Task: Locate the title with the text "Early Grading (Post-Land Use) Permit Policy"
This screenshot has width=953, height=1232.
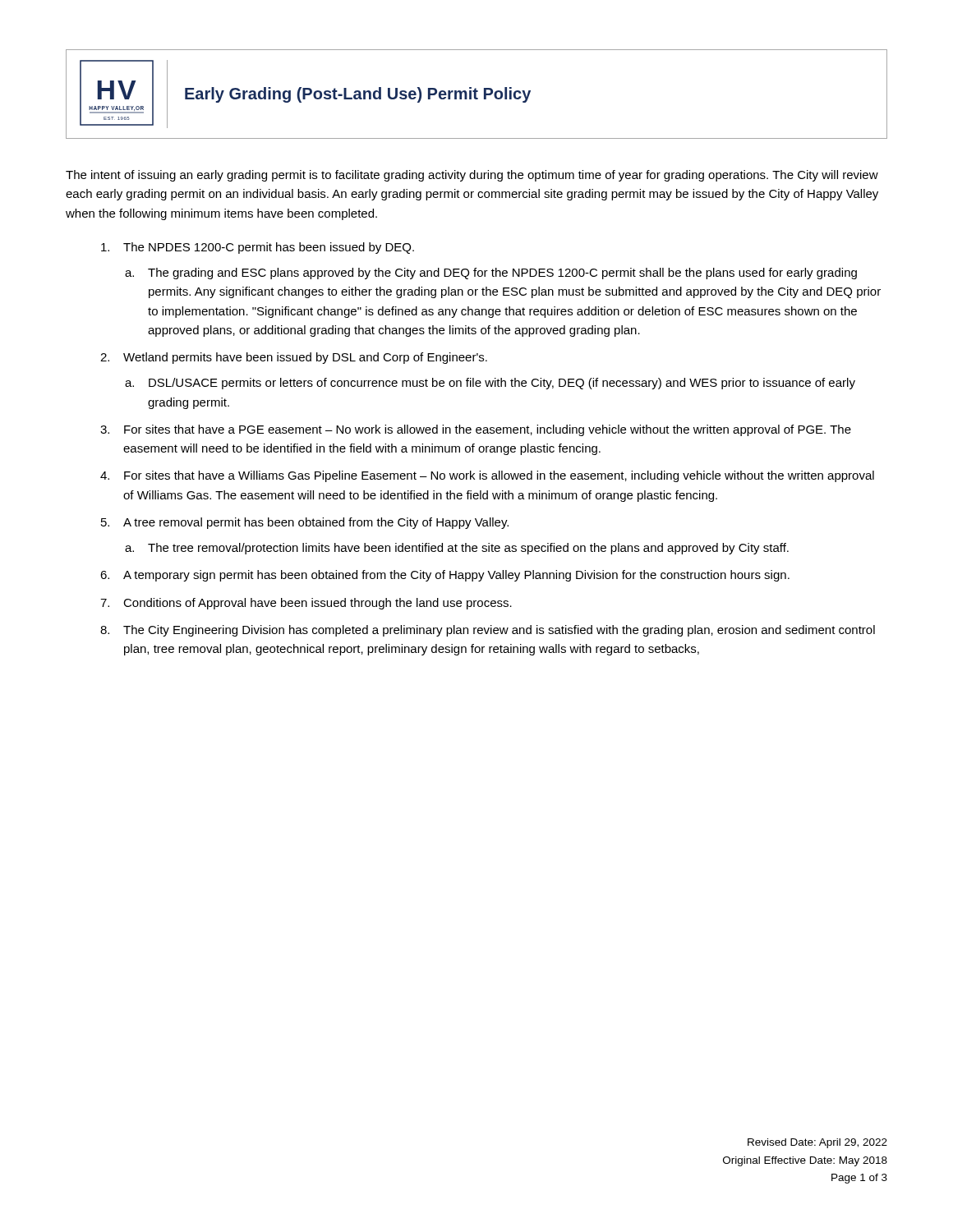Action: click(x=358, y=94)
